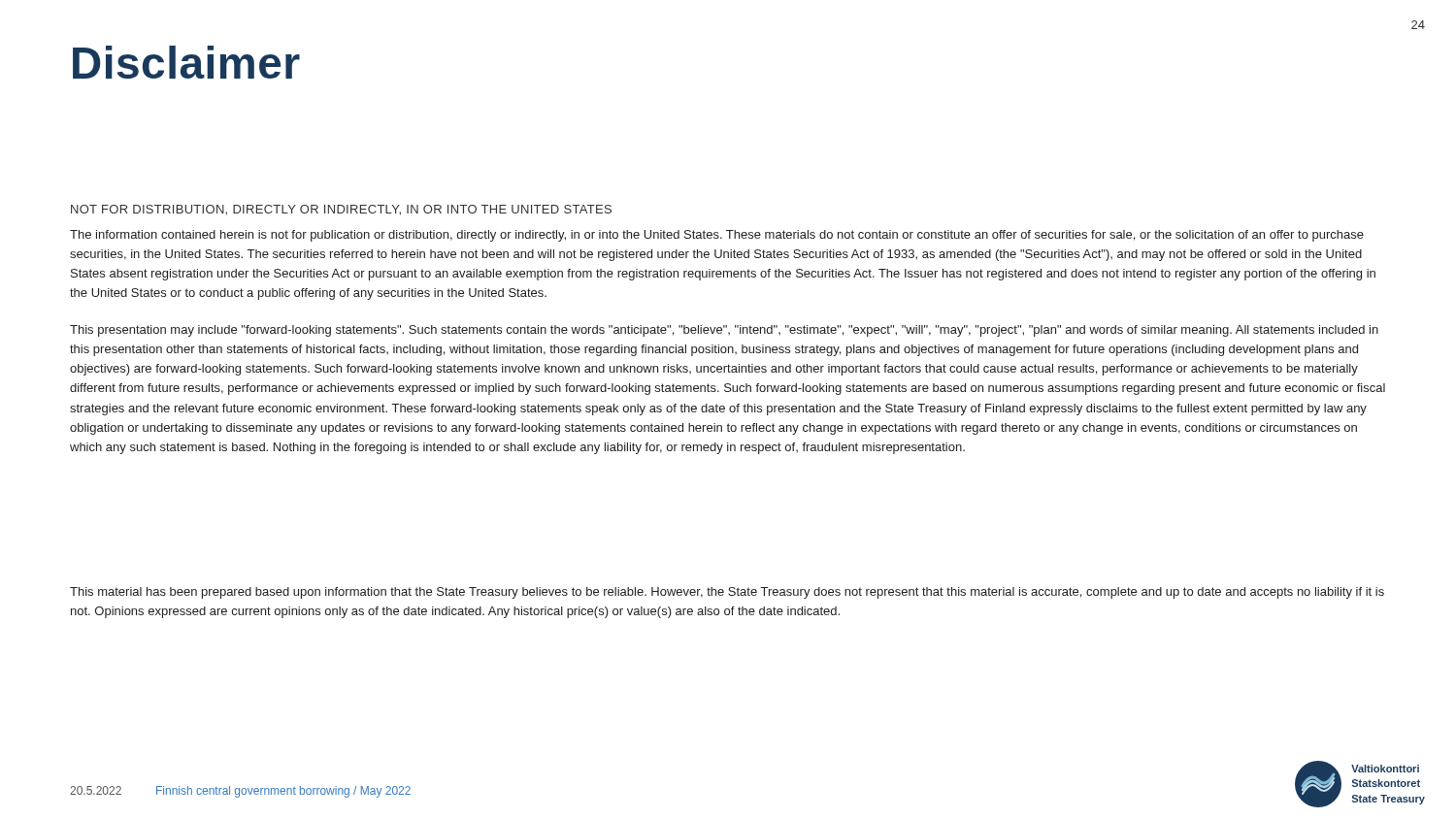Find the passage starting "NOT FOR DISTRIBUTION, DIRECTLY OR INDIRECTLY, IN"
Image resolution: width=1456 pixels, height=819 pixels.
tap(341, 209)
